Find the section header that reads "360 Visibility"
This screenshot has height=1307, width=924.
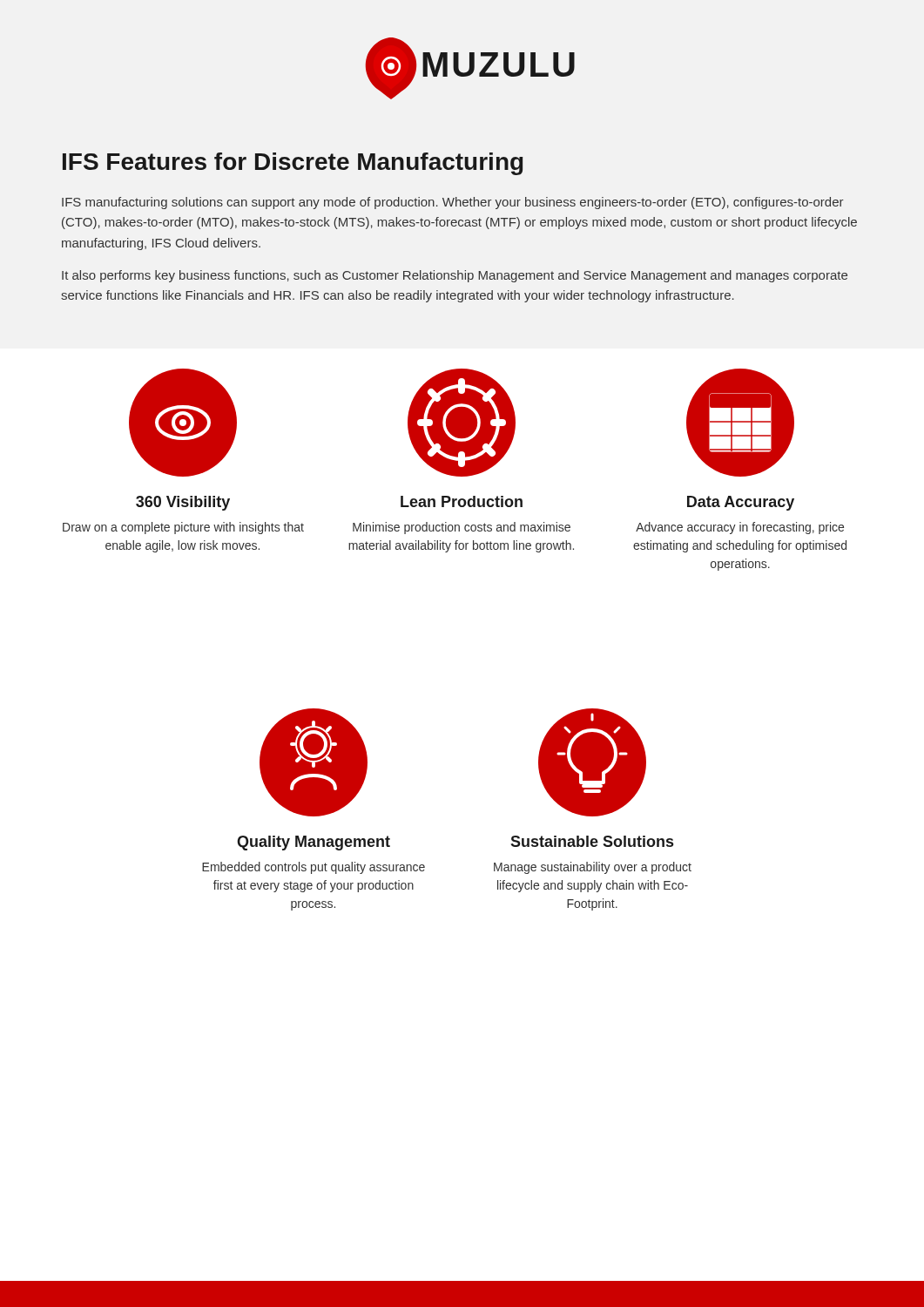pyautogui.click(x=183, y=502)
